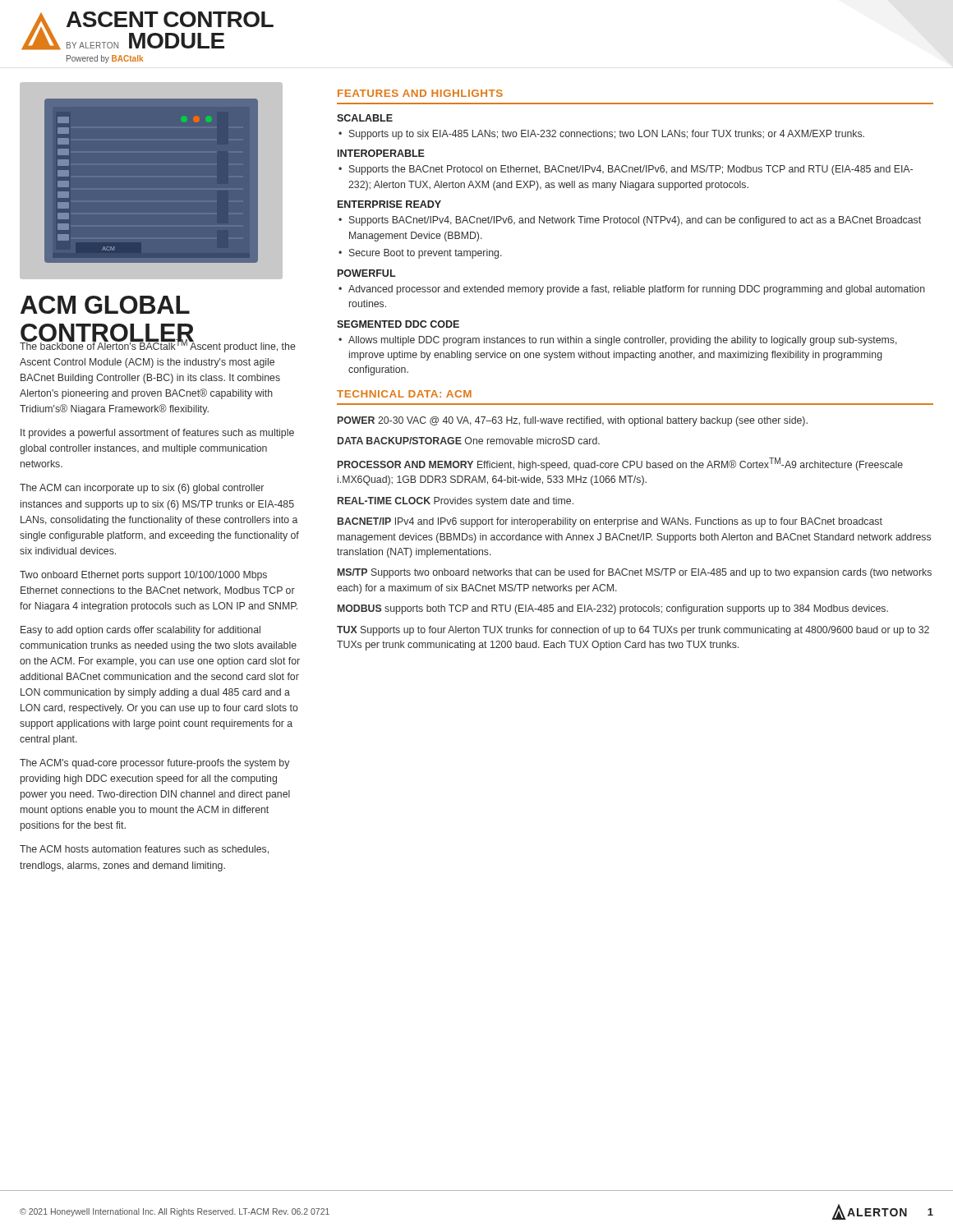
Task: Click on the text block starting "DATA BACKUP/STORAGE One removable microSD card."
Action: tap(469, 441)
